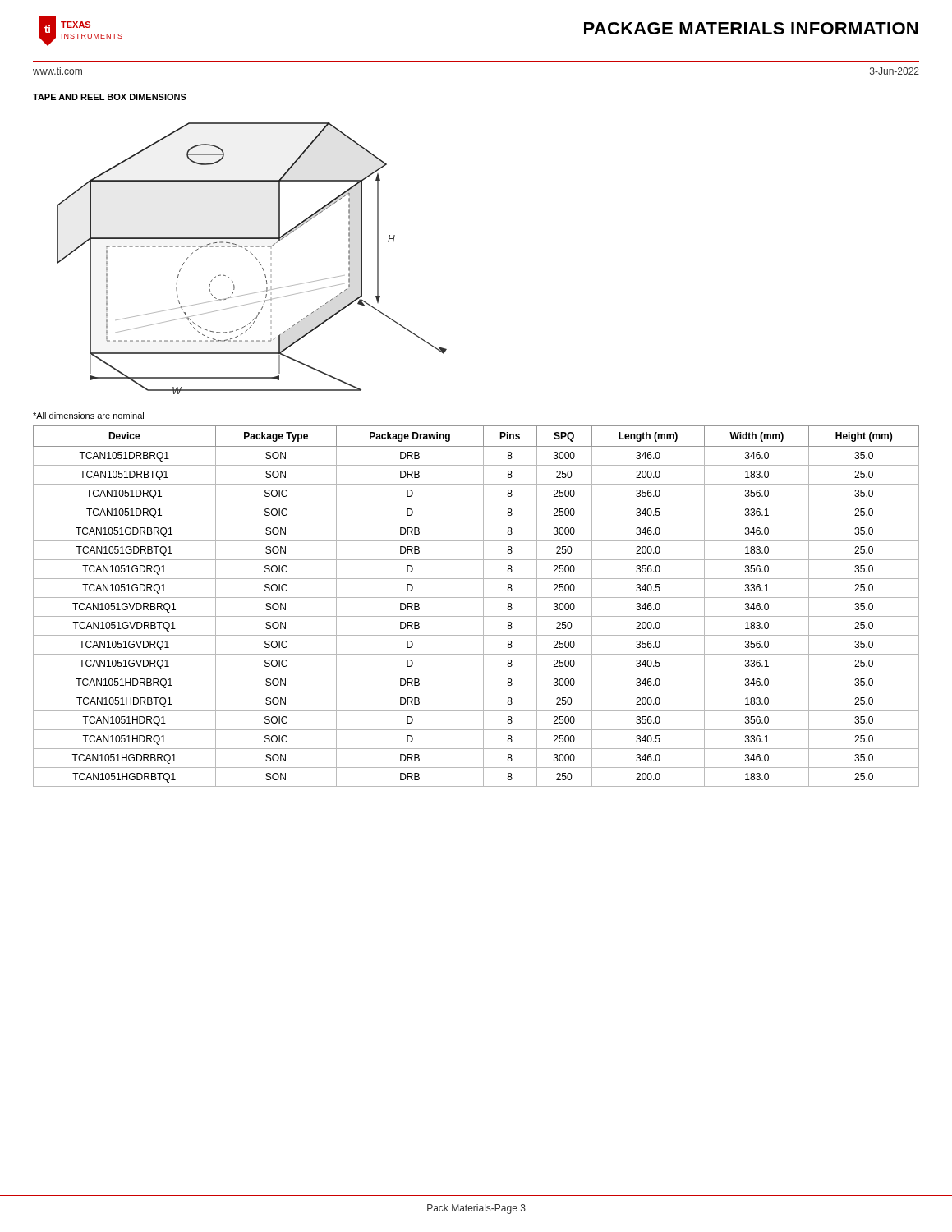Viewport: 952px width, 1232px height.
Task: Select the table that reads "Length (mm)"
Action: click(476, 606)
